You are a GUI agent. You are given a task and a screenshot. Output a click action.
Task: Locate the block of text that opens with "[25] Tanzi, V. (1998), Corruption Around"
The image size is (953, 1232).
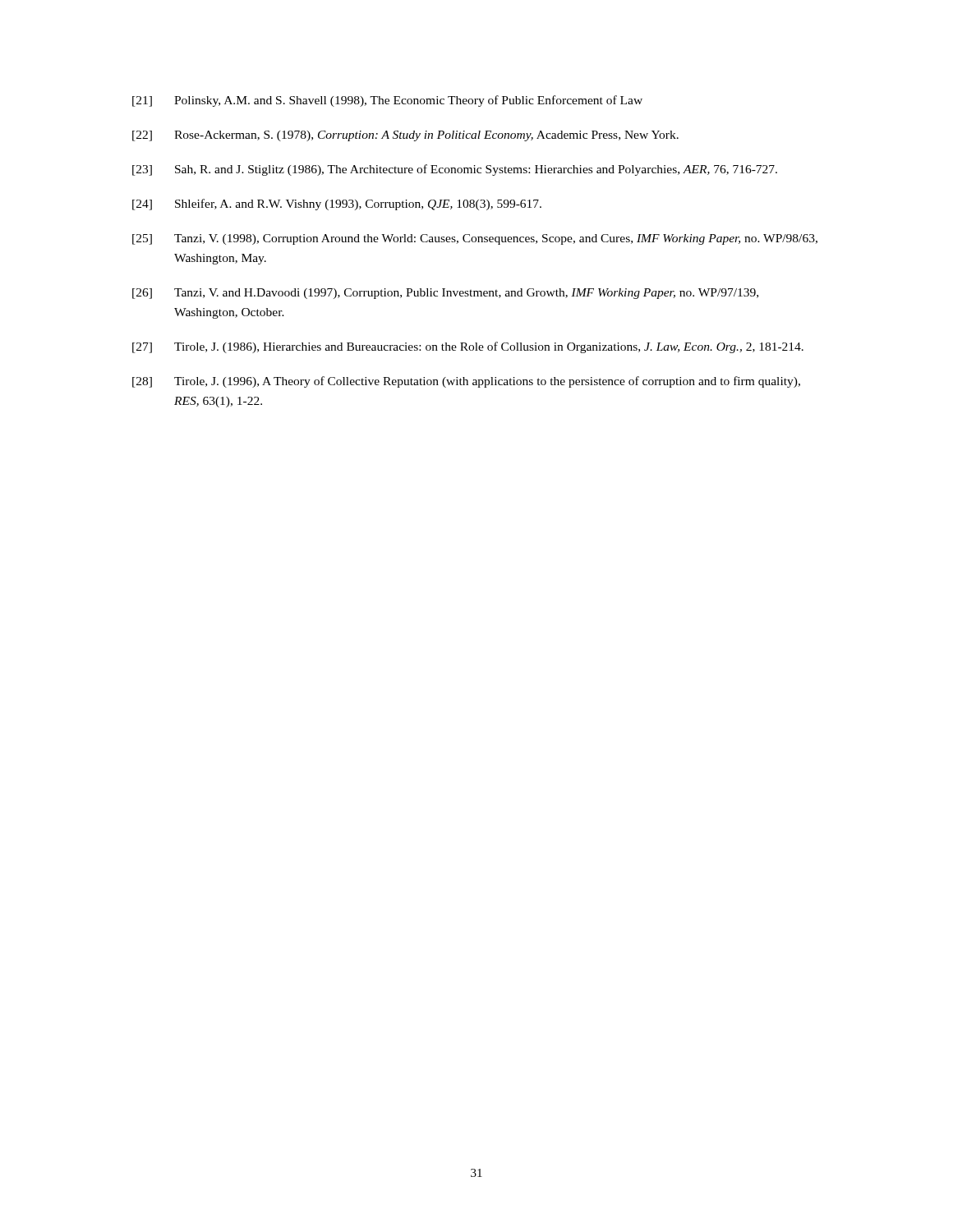point(476,248)
